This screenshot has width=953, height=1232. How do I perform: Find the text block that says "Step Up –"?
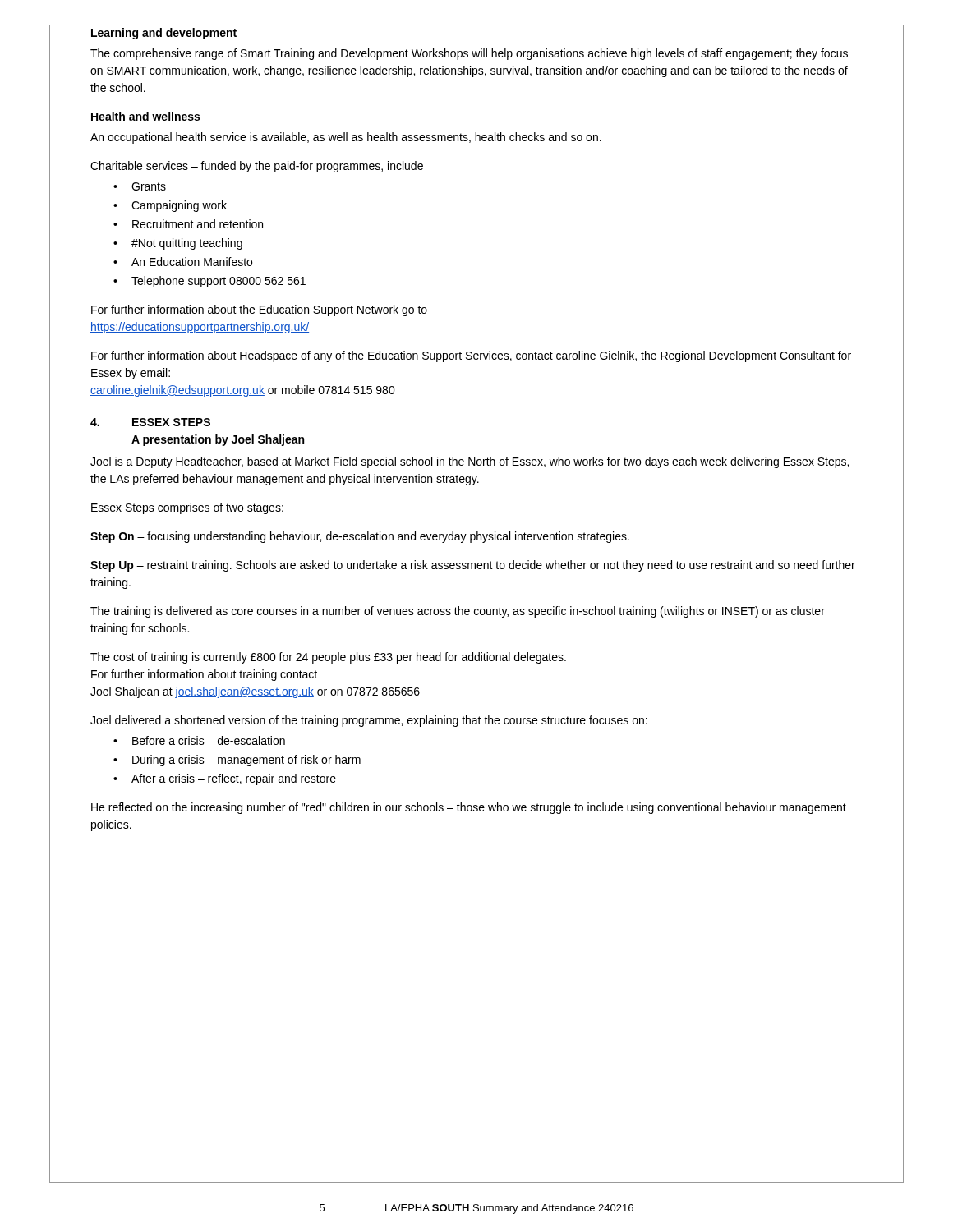tap(473, 574)
